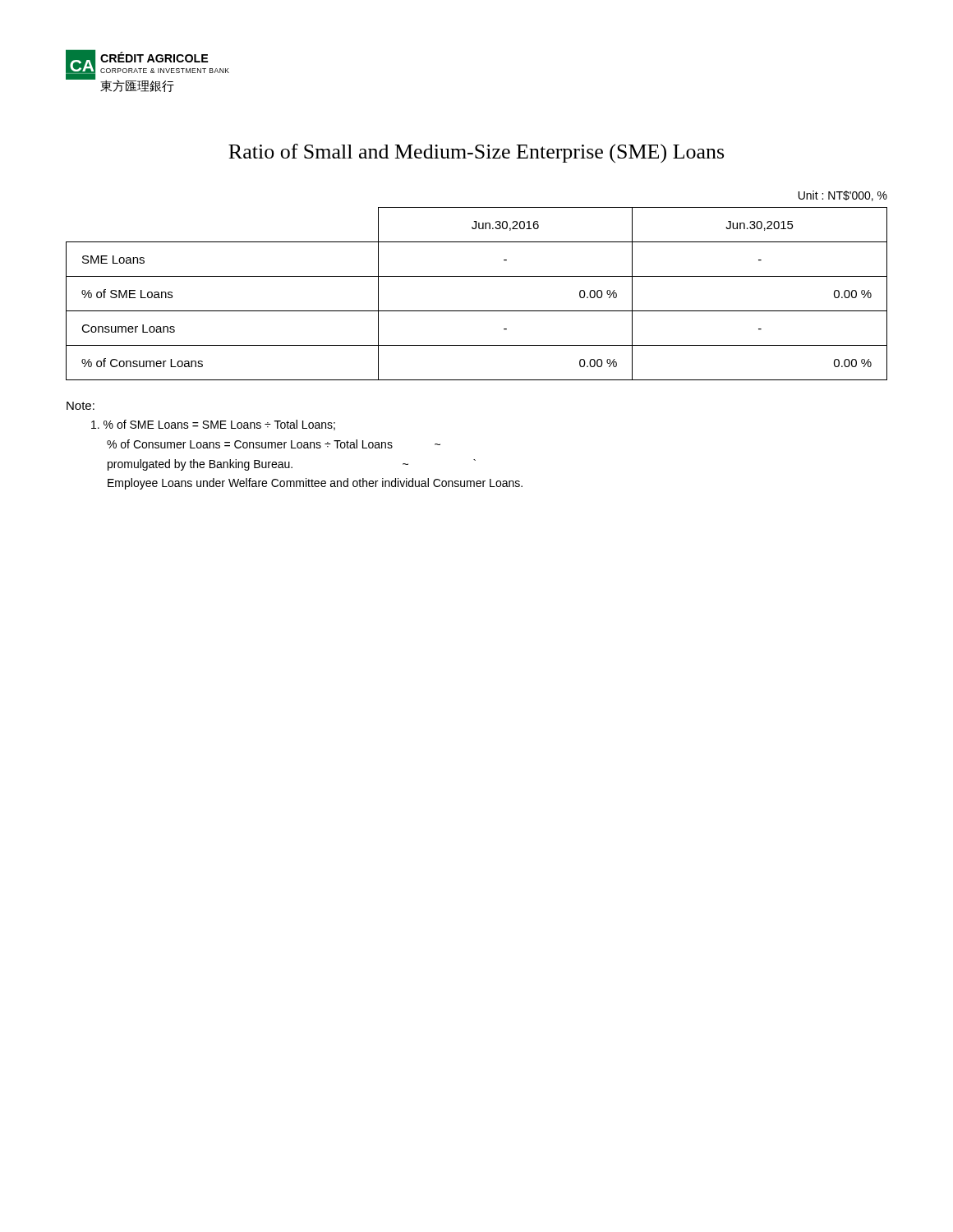
Task: Navigate to the passage starting "% of SME Loans = SME"
Action: (x=213, y=425)
